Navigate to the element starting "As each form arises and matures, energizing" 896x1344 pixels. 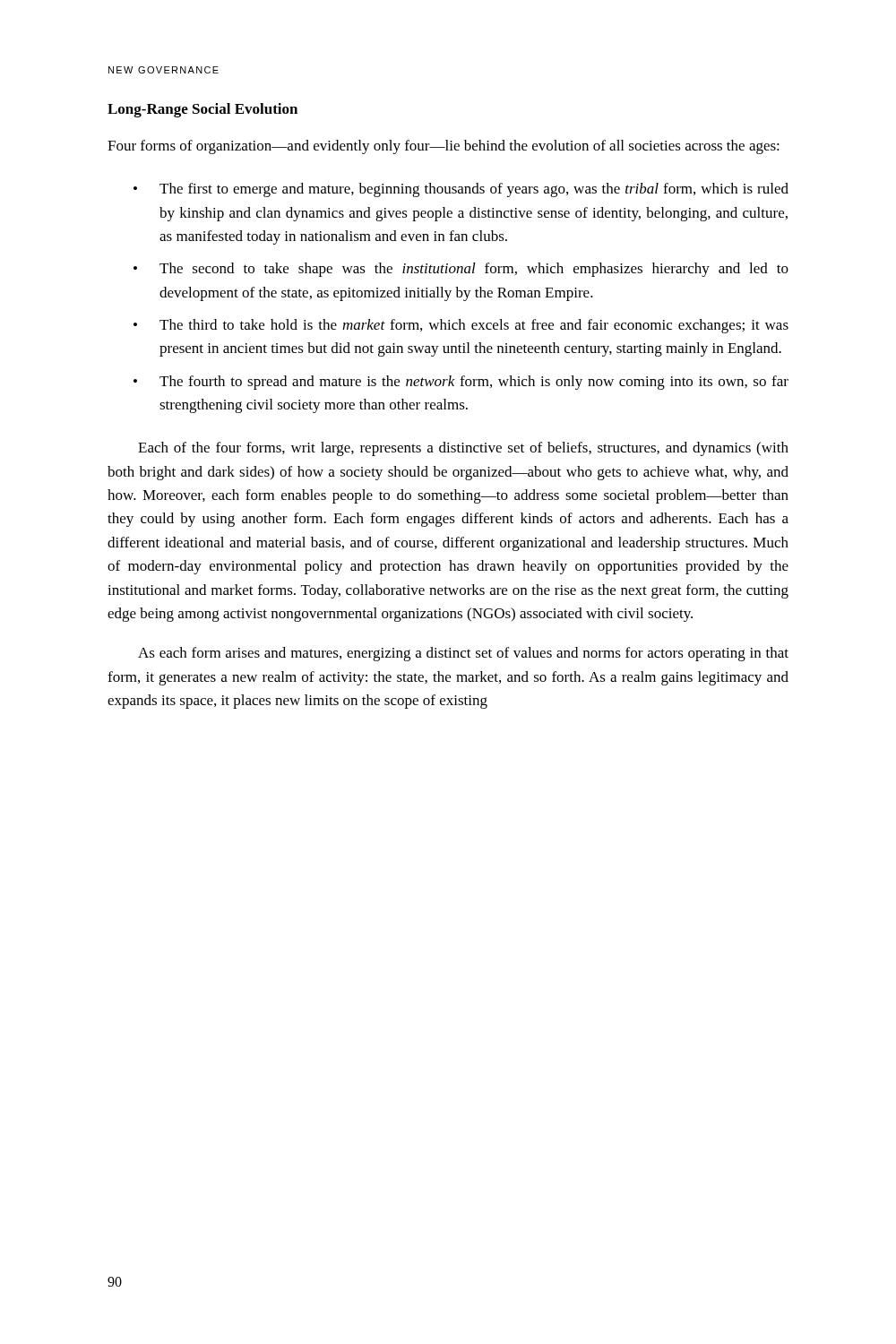pyautogui.click(x=448, y=677)
